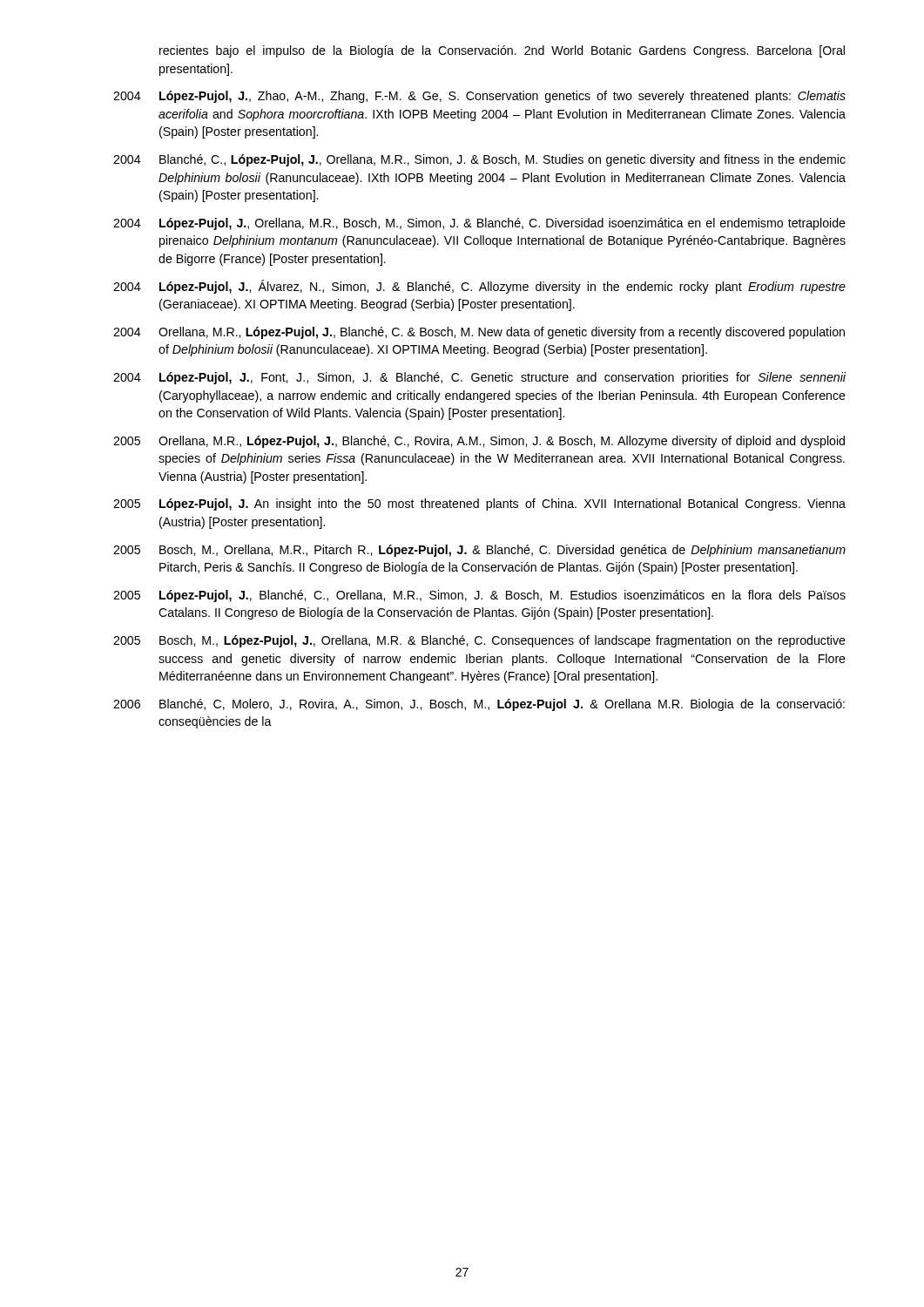Find the text block starting "2005 López-Pujol, J.,"

pyautogui.click(x=479, y=604)
